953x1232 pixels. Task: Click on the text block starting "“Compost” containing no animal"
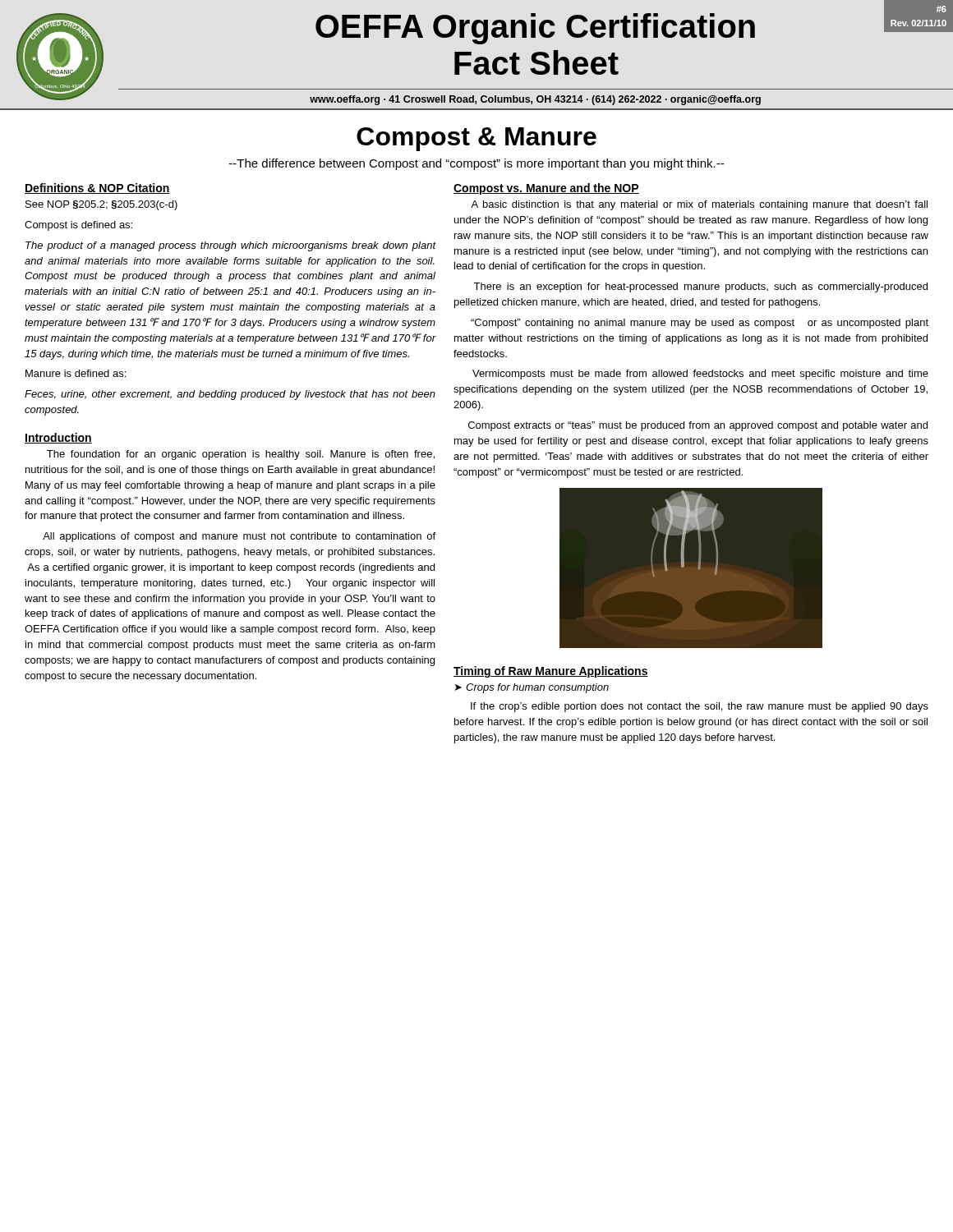691,338
